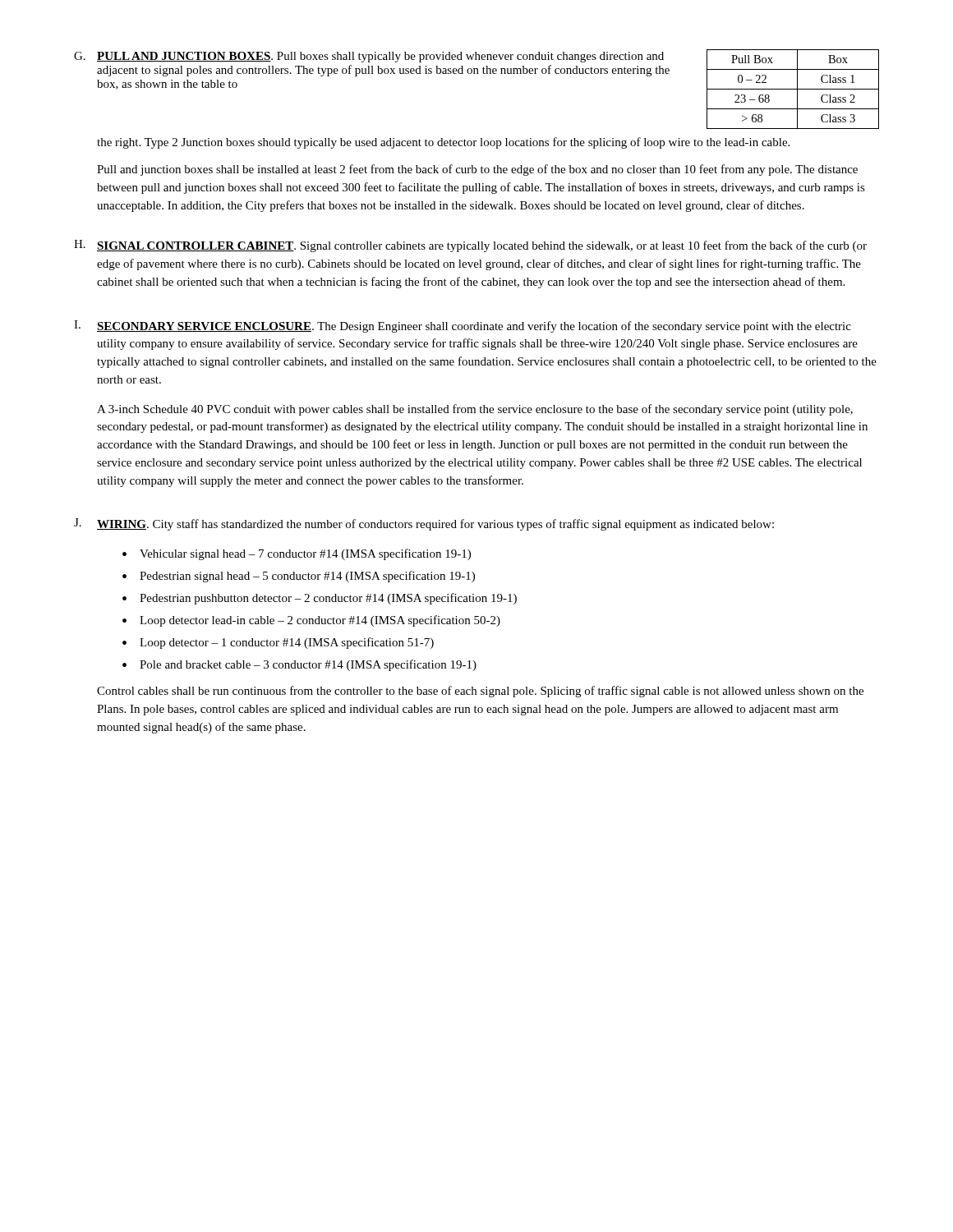Click on the element starting "SECONDARY SERVICE ENCLOSURE. The"
The image size is (953, 1232).
(487, 352)
